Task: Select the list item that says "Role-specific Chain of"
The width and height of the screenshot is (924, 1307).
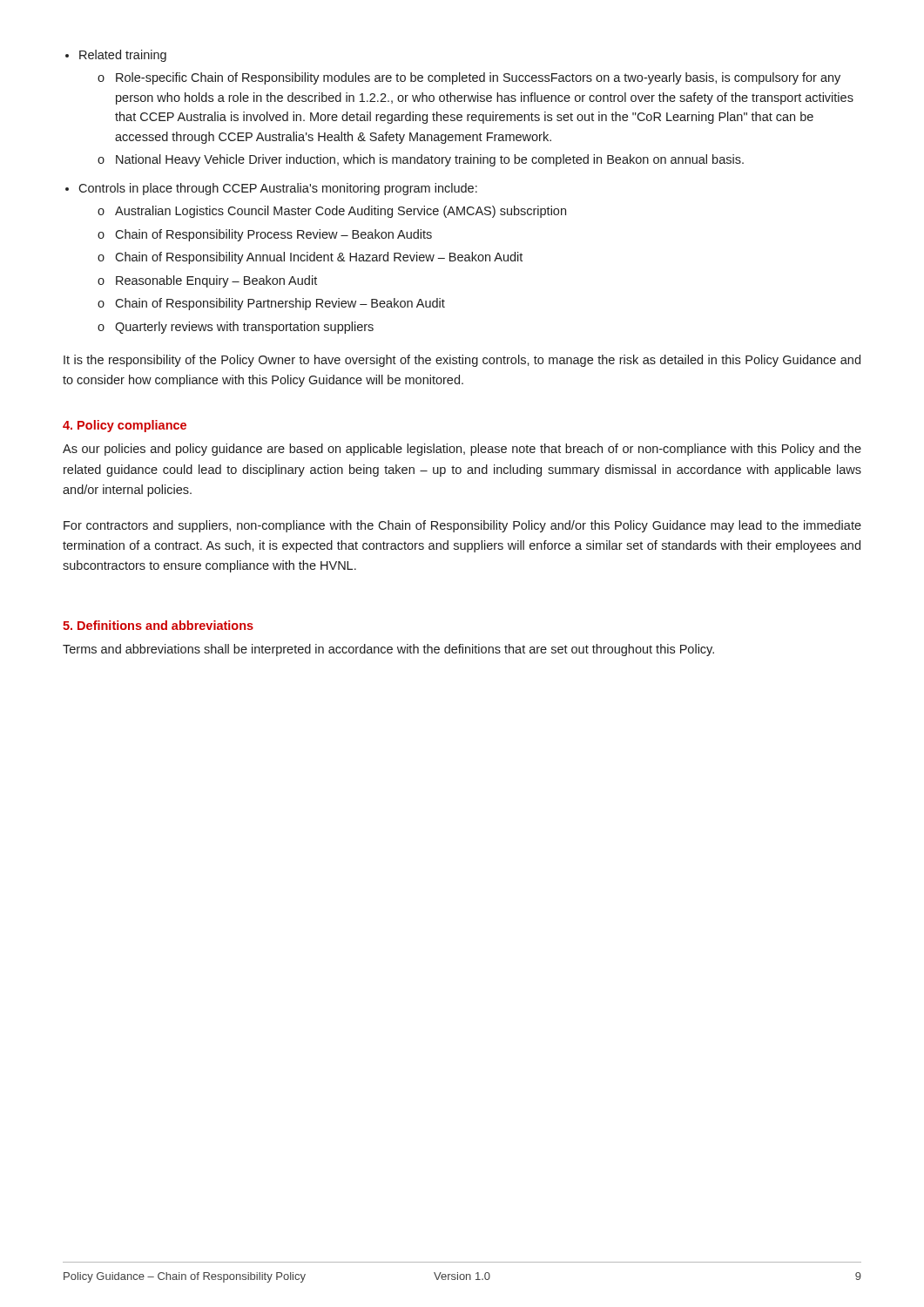Action: coord(484,107)
